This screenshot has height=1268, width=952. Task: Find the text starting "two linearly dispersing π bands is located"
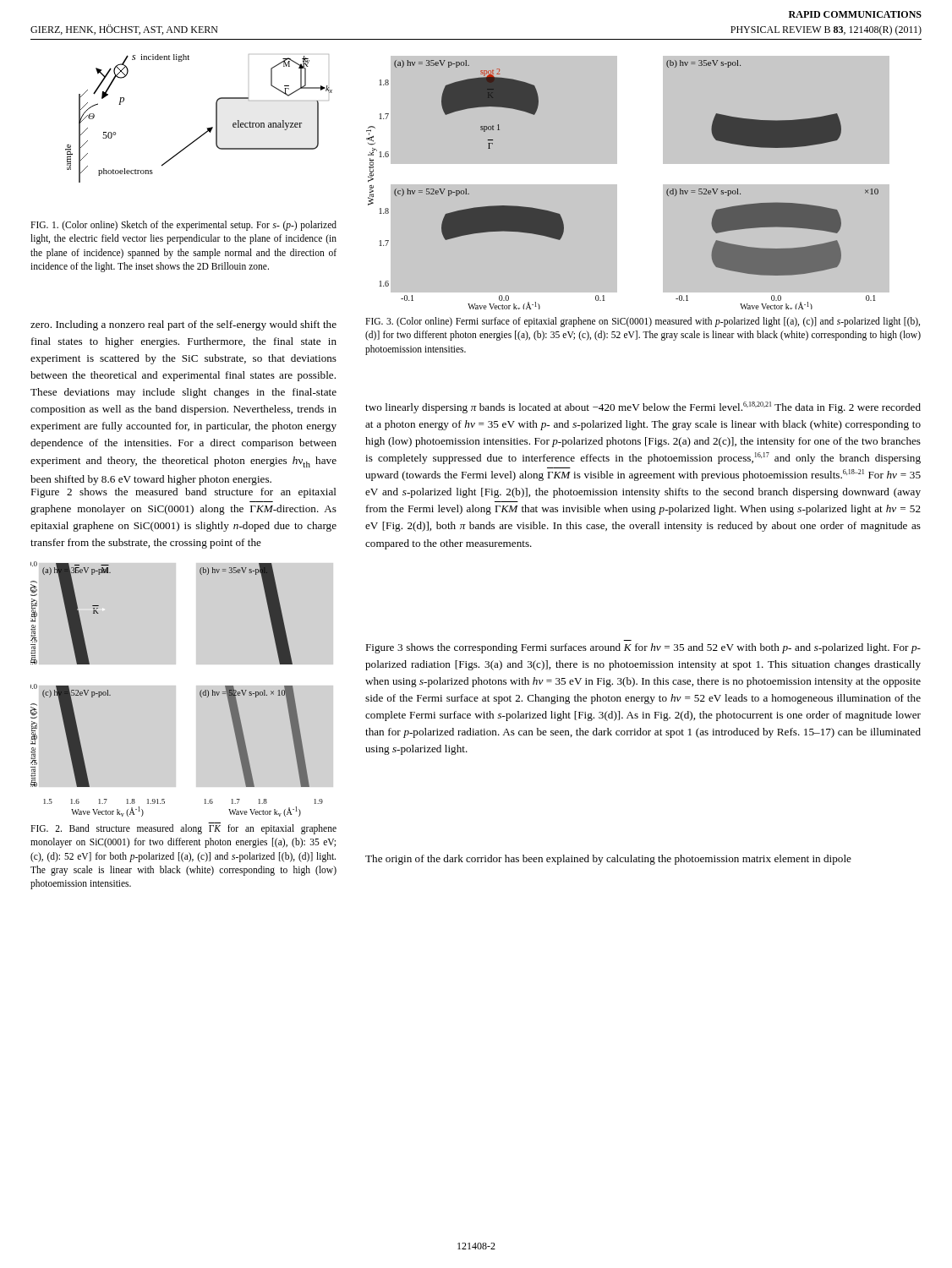point(643,475)
